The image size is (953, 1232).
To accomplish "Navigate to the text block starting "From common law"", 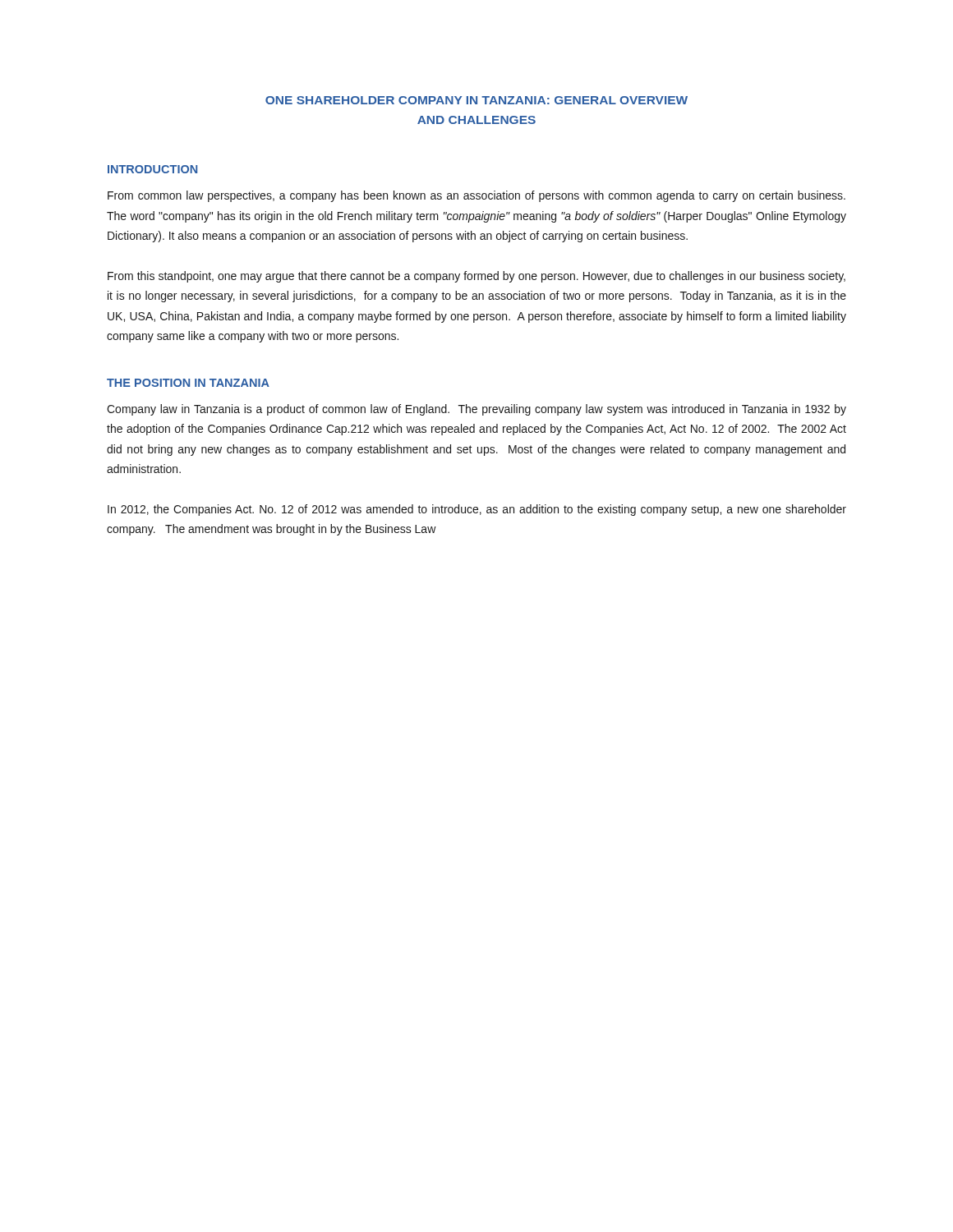I will tap(476, 216).
